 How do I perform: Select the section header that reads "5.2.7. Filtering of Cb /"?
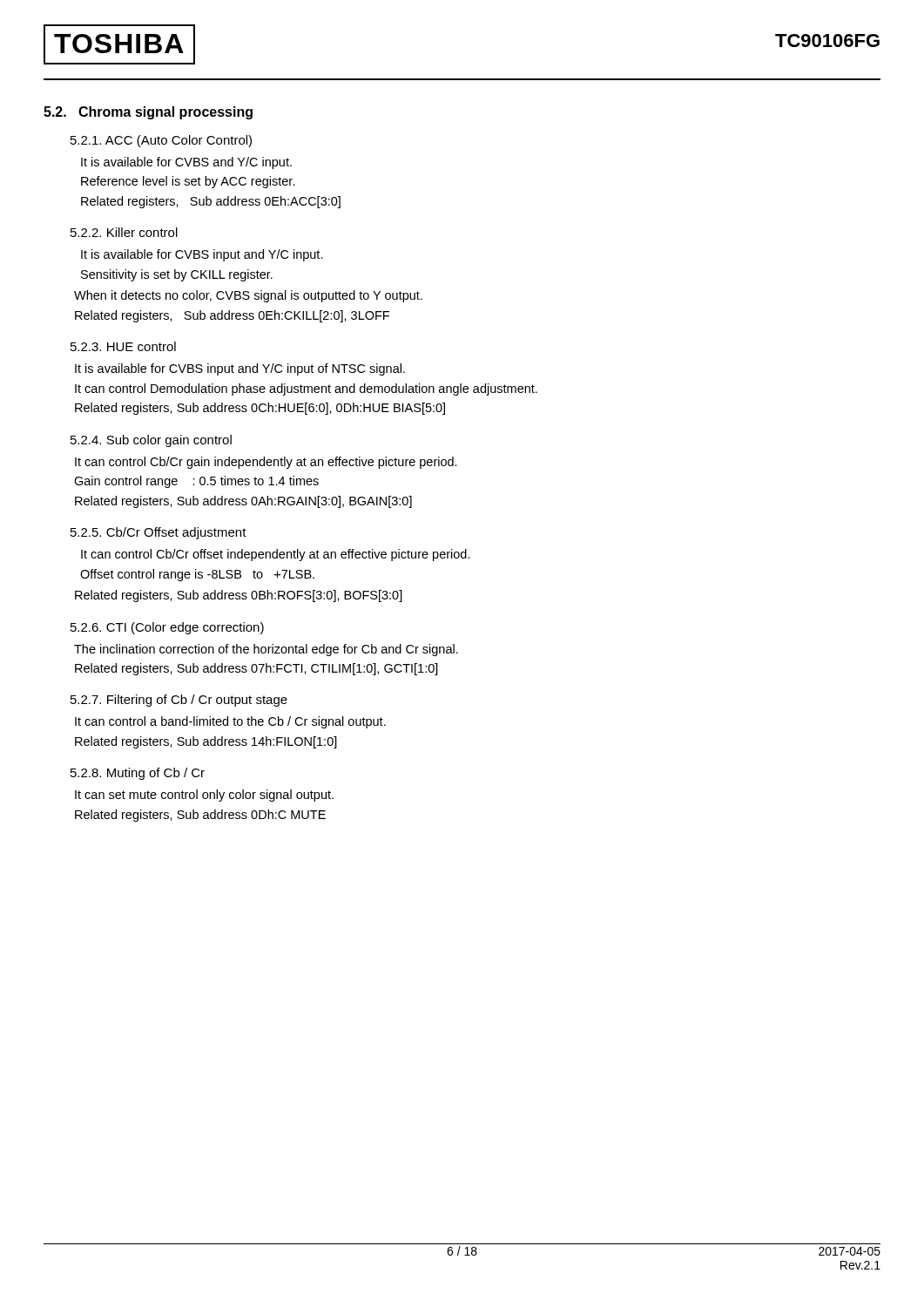tap(179, 700)
